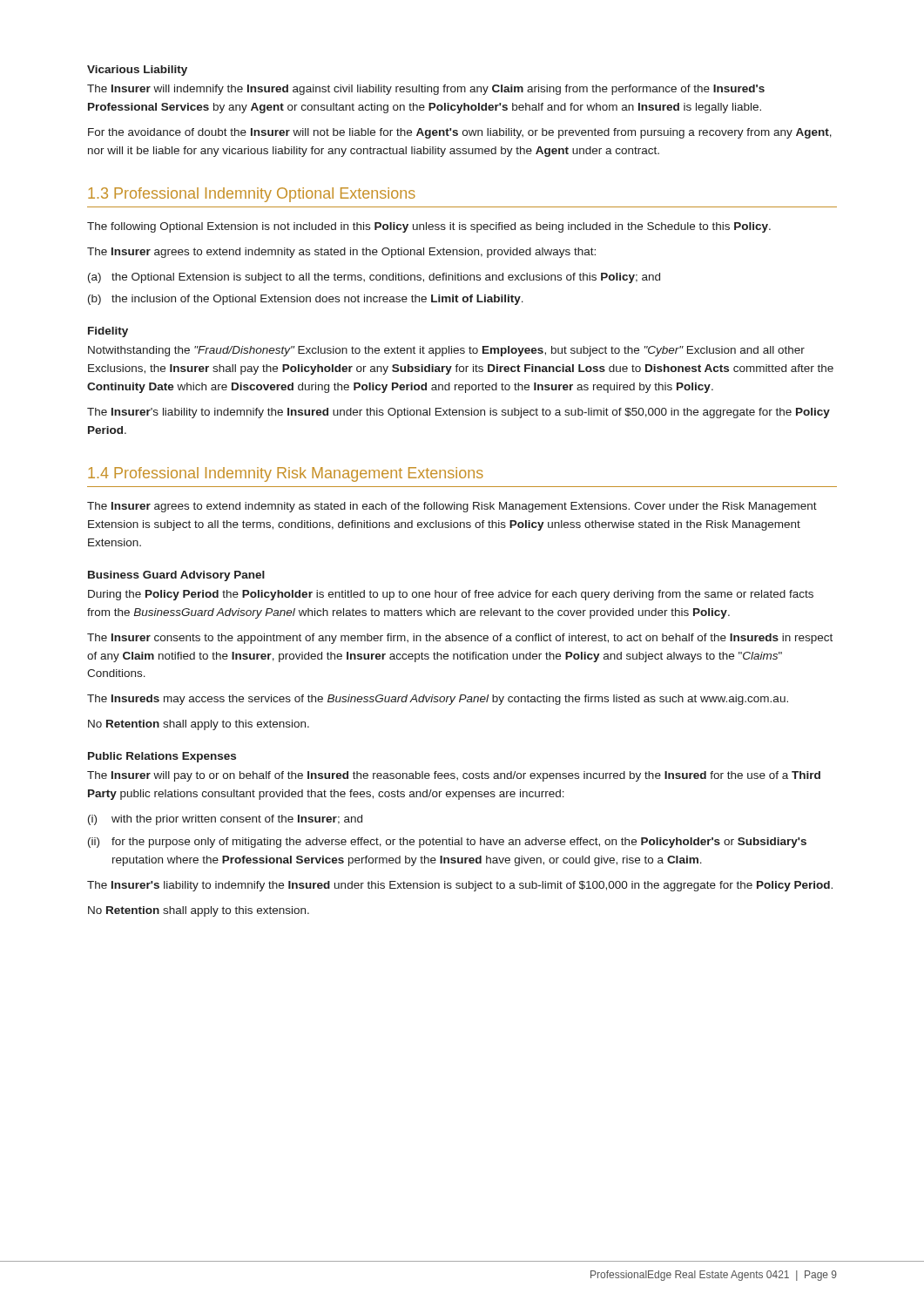Locate the text block that reads "The Insureds may access the services of"
This screenshot has width=924, height=1307.
(x=438, y=699)
